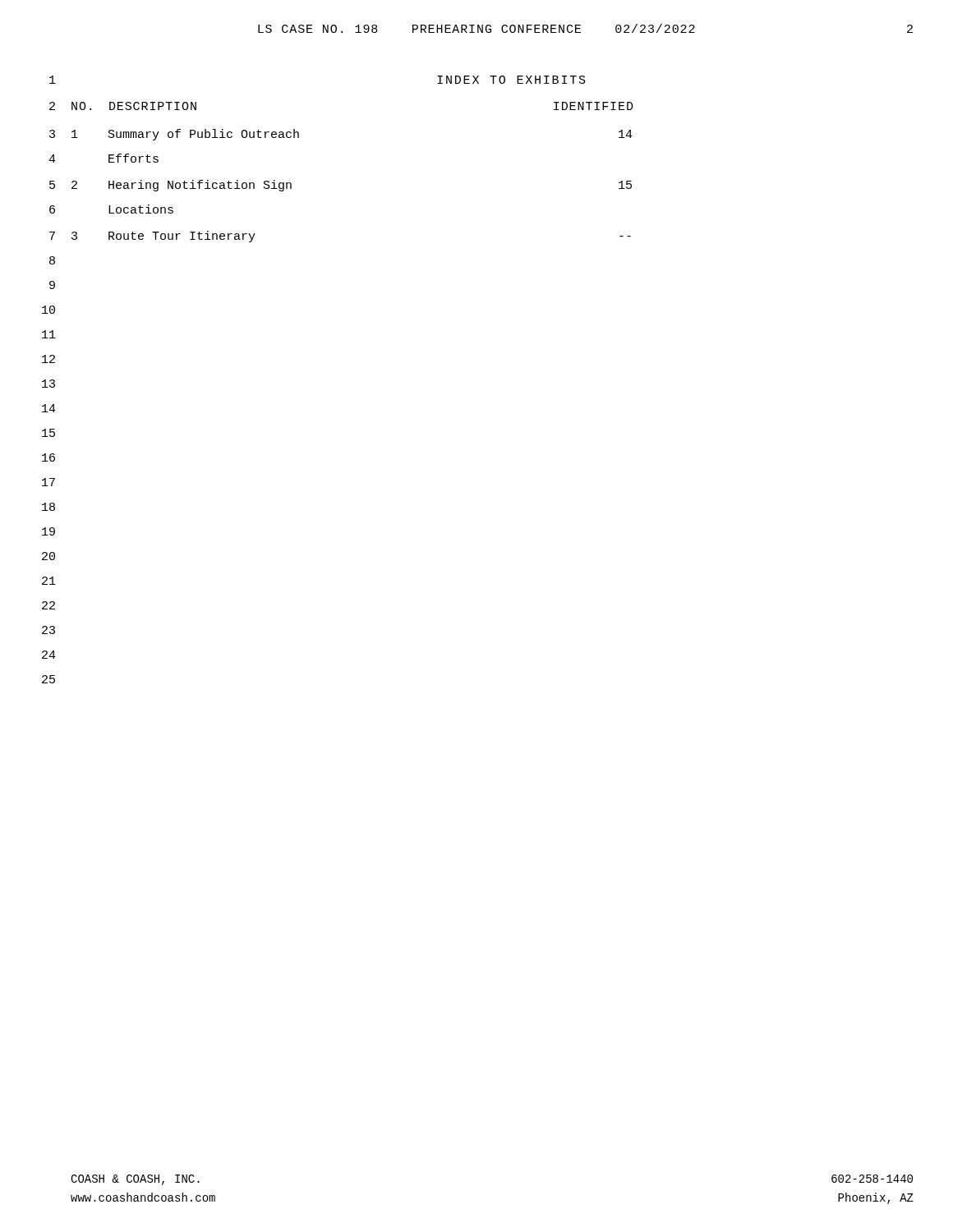Select the list item with the text "4 Efforts"
The height and width of the screenshot is (1232, 953).
52,157
